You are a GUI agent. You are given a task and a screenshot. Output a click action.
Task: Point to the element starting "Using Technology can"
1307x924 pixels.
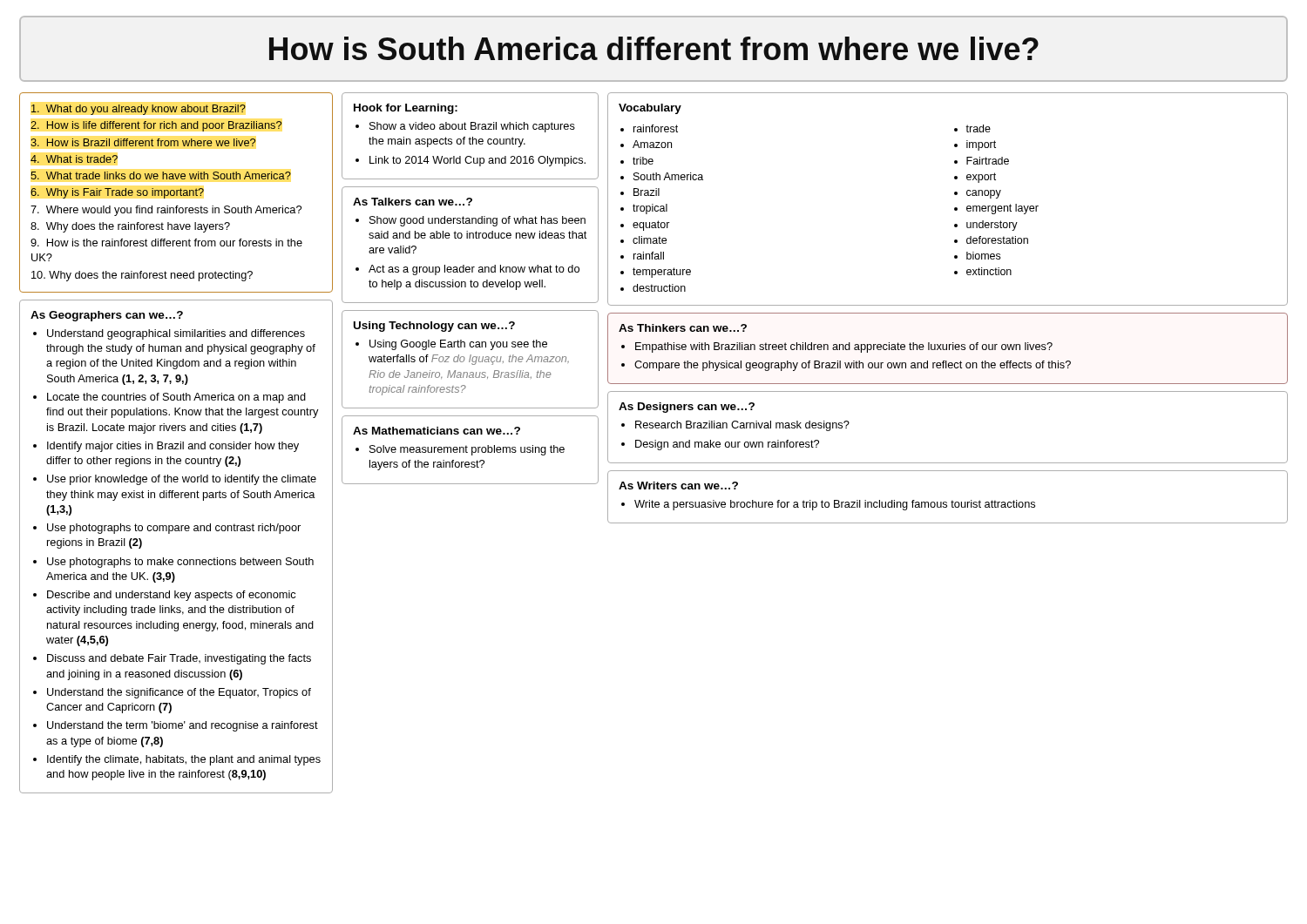[x=434, y=325]
